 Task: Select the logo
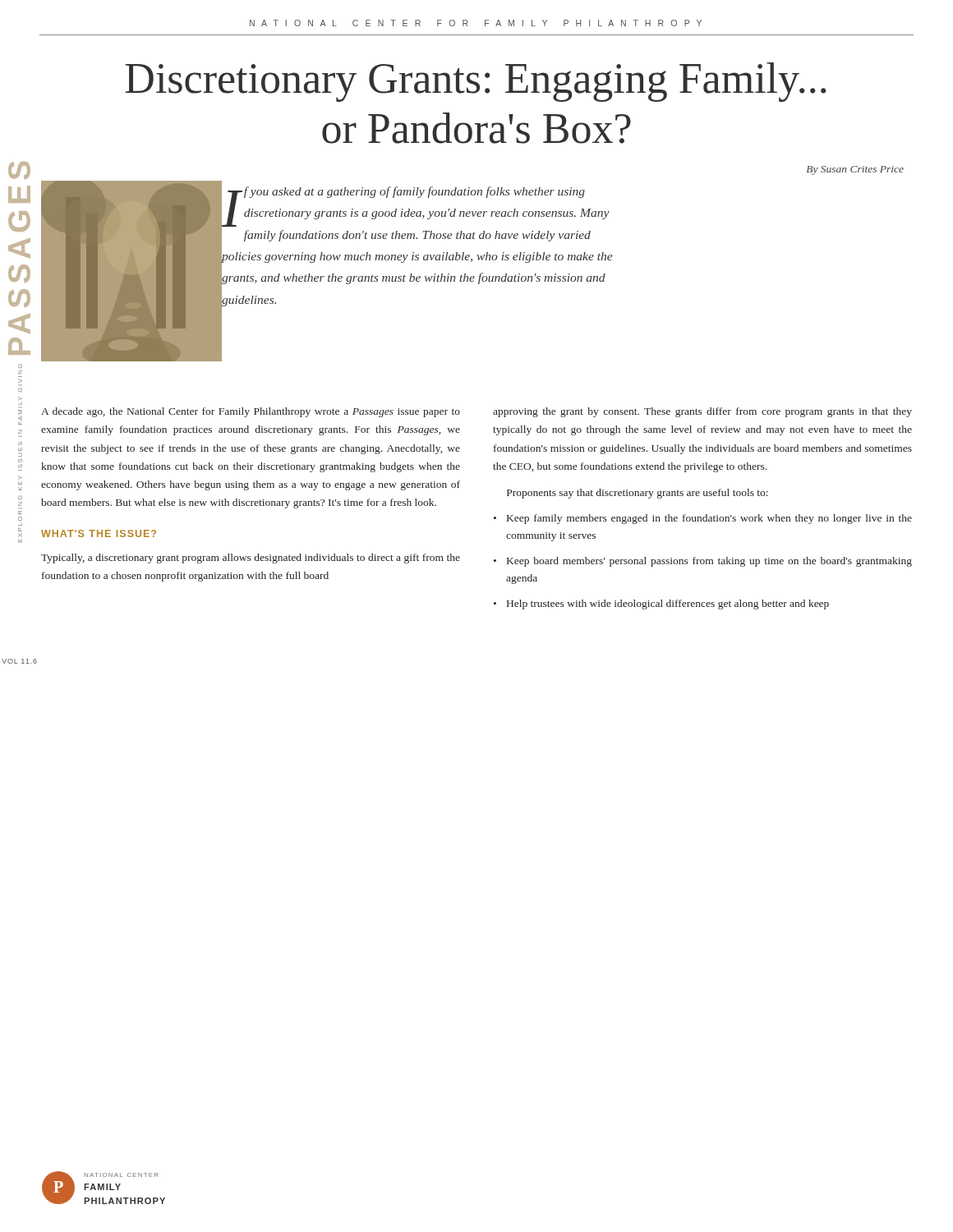coord(104,1188)
